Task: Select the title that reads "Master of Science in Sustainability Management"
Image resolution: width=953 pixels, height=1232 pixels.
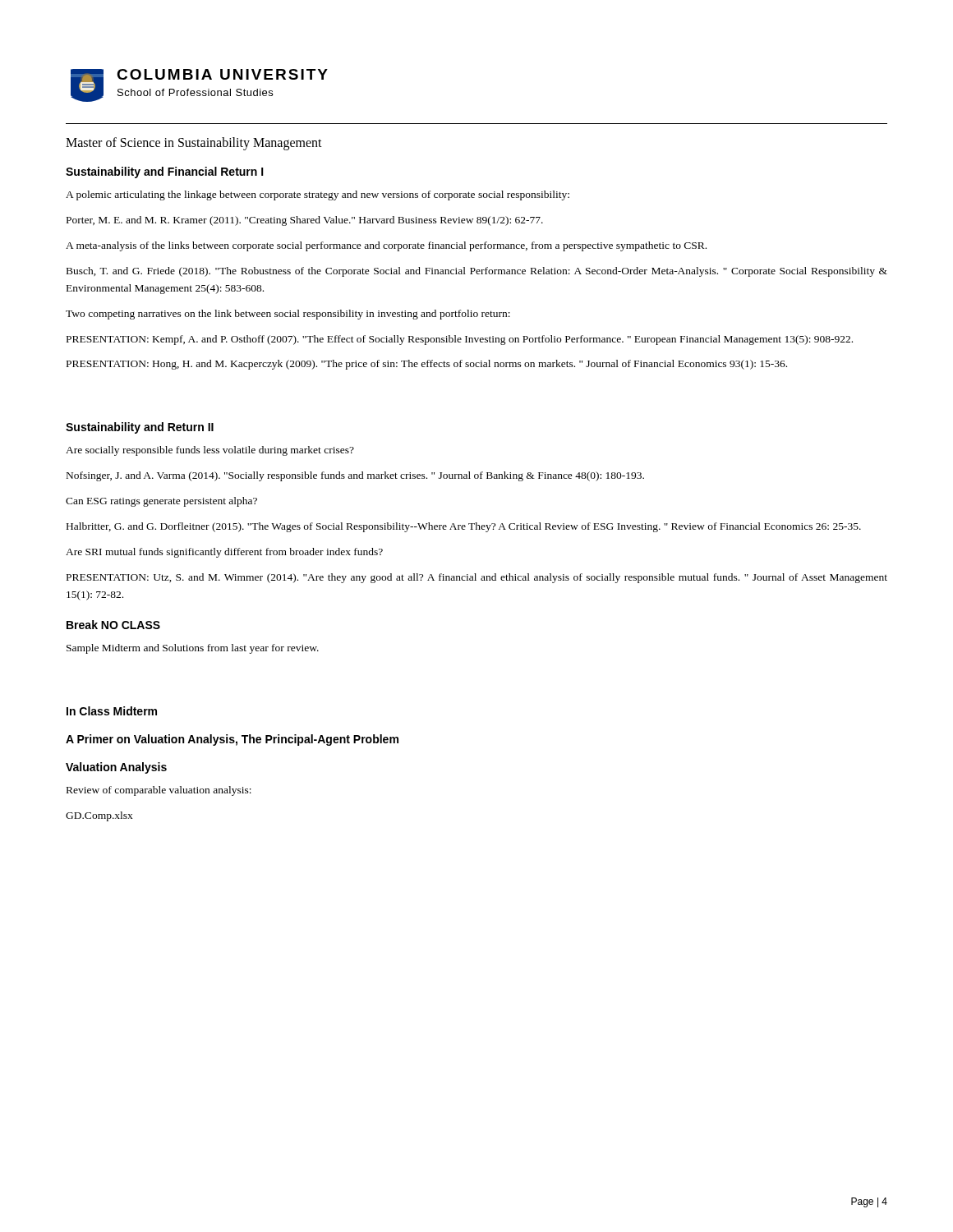Action: (194, 142)
